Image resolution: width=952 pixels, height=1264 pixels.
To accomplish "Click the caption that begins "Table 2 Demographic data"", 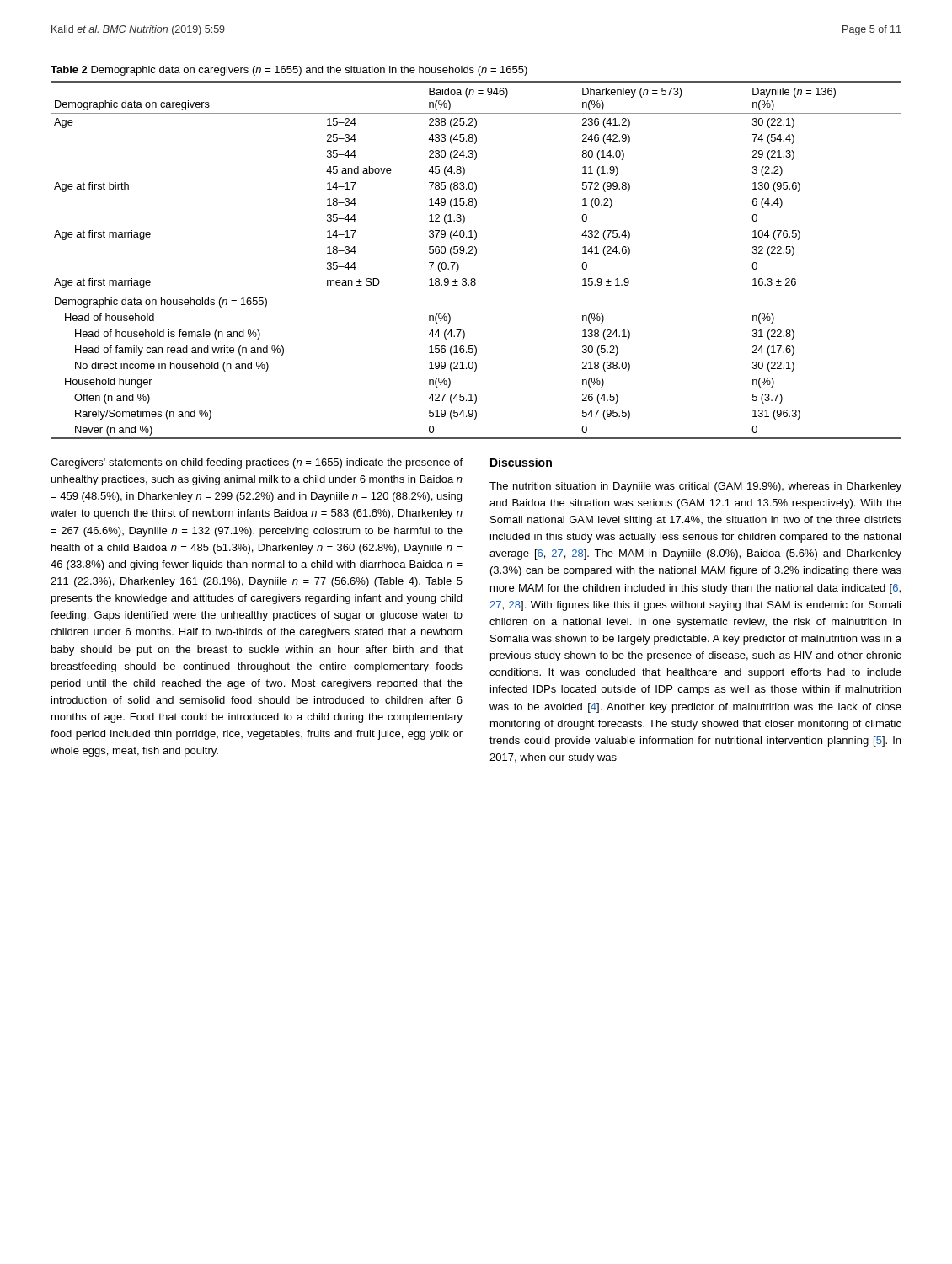I will (289, 70).
